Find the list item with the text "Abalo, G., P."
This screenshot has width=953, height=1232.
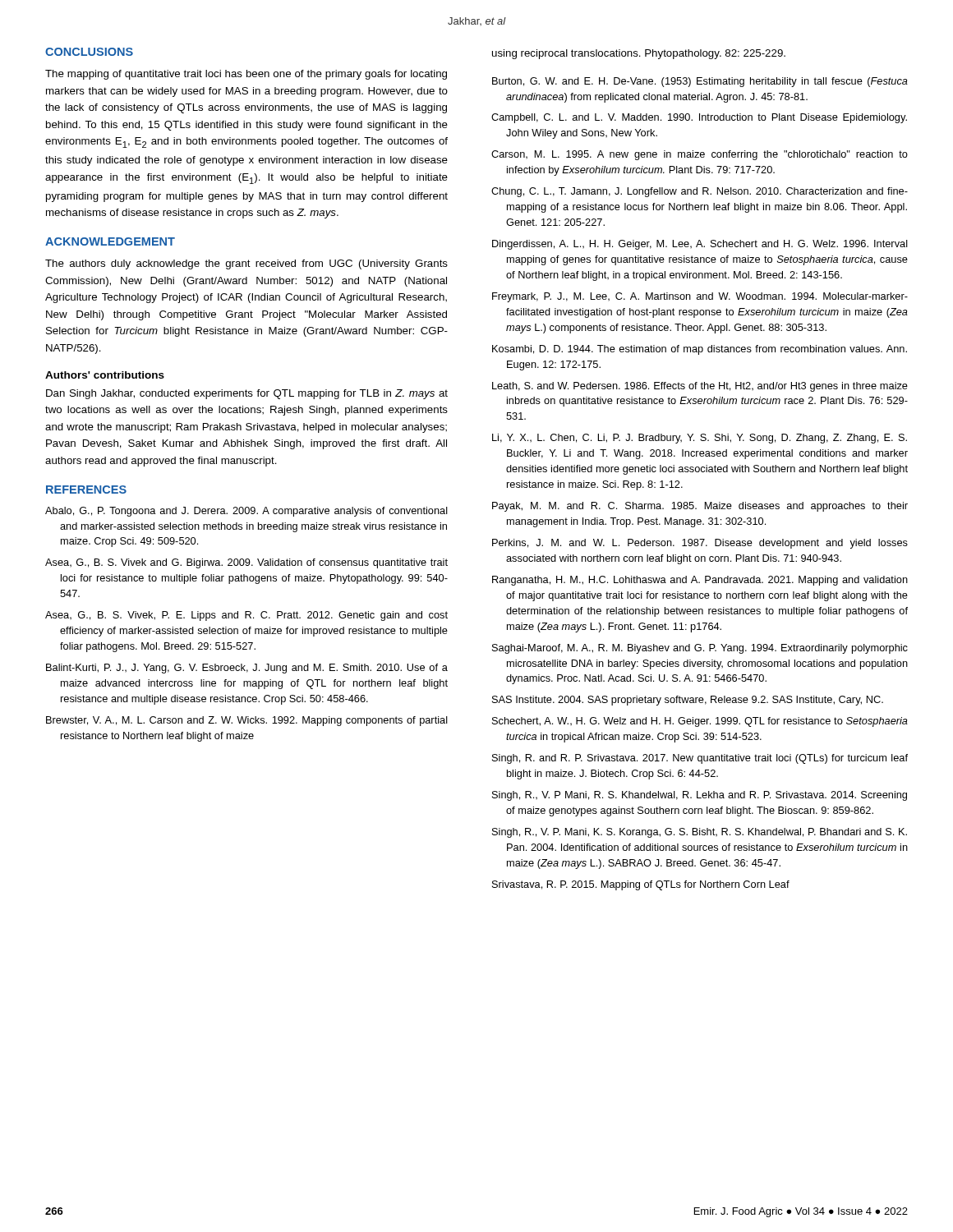[246, 526]
